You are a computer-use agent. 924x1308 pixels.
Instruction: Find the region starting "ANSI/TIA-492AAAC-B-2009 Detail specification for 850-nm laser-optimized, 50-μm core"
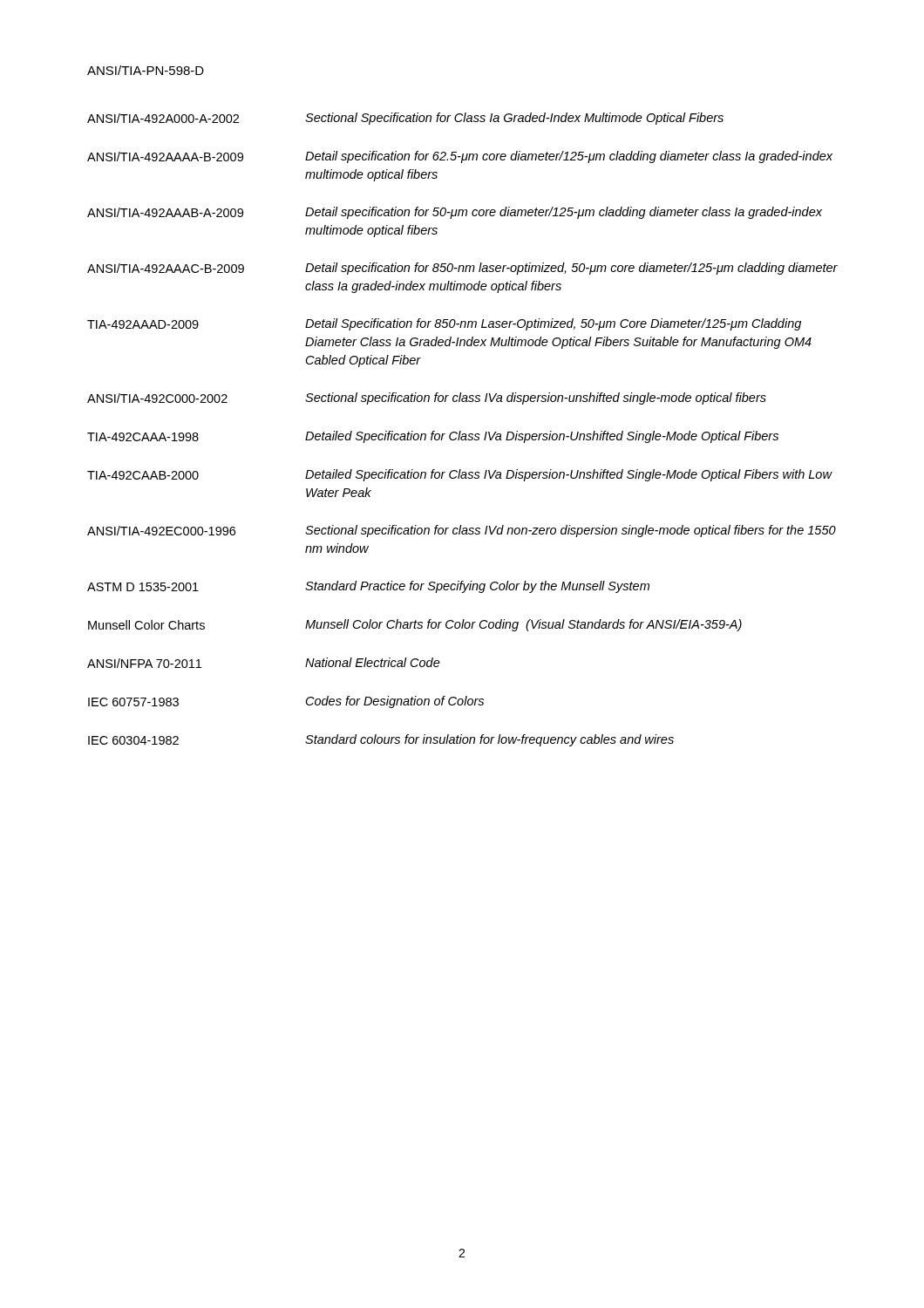471,277
